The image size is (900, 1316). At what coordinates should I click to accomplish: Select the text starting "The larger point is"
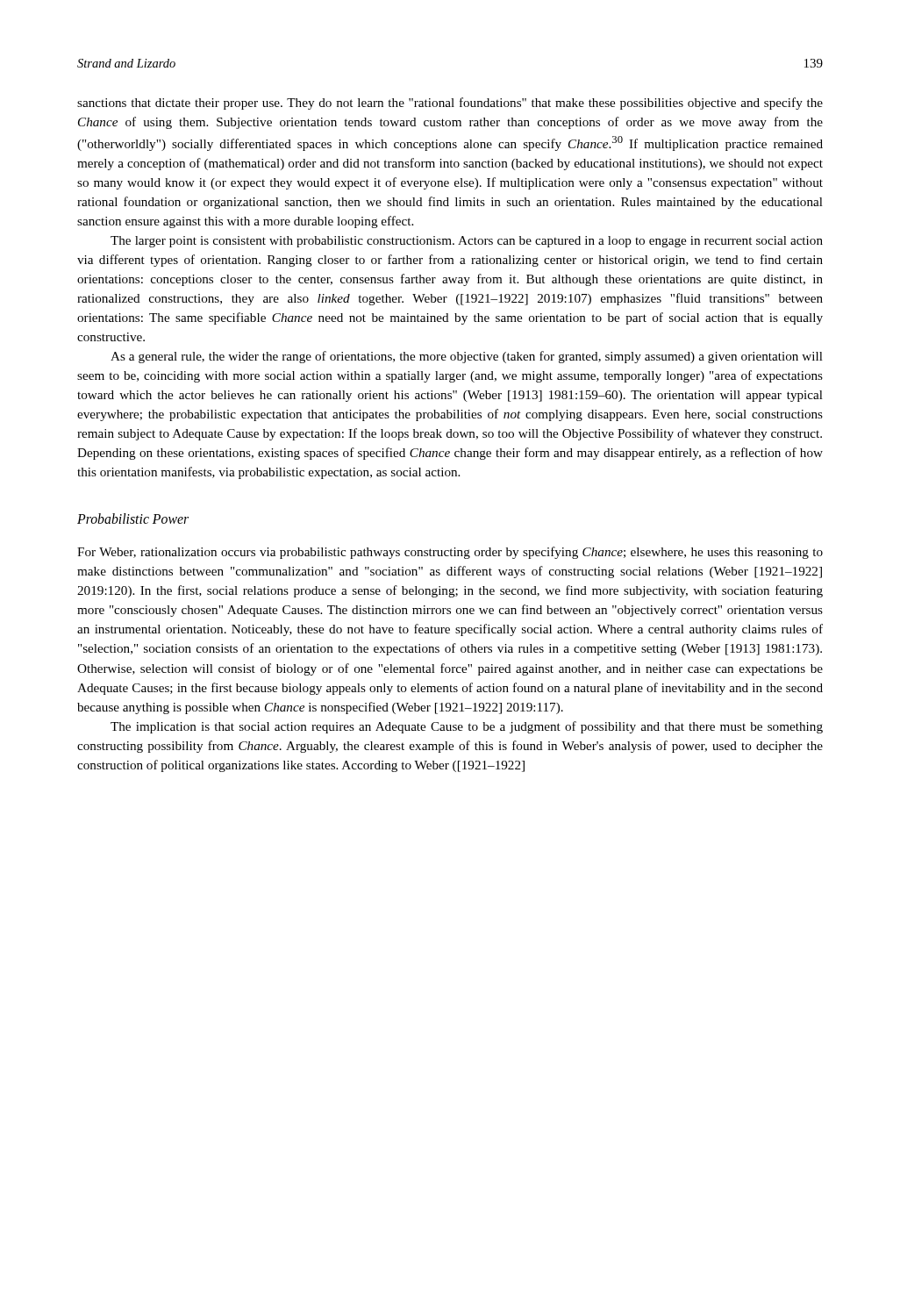click(450, 289)
